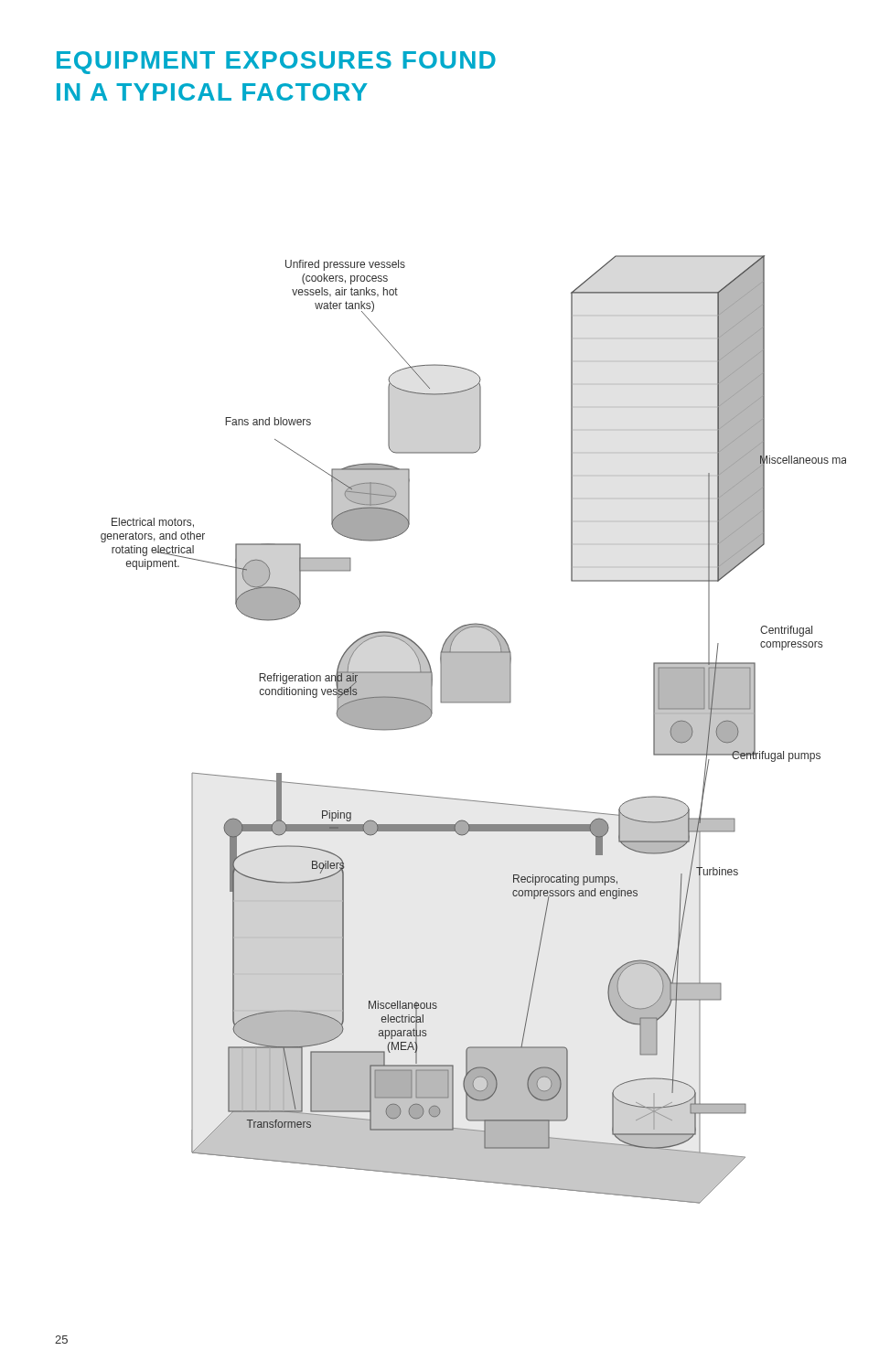Locate the title with the text "EQUIPMENT EXPOSURES FOUNDIN"
890x1372 pixels.
coord(276,76)
